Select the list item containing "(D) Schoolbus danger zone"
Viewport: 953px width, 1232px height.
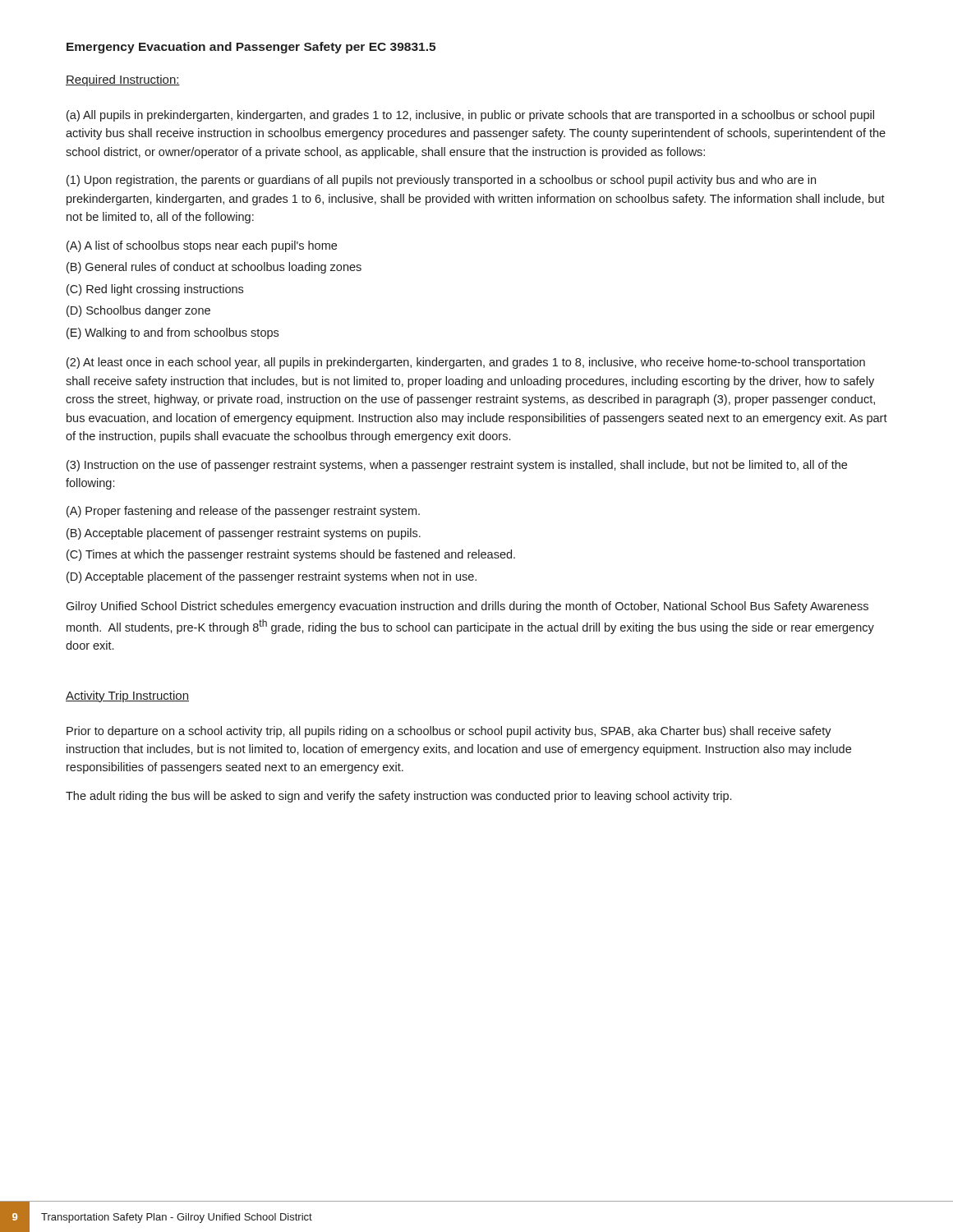pyautogui.click(x=138, y=311)
